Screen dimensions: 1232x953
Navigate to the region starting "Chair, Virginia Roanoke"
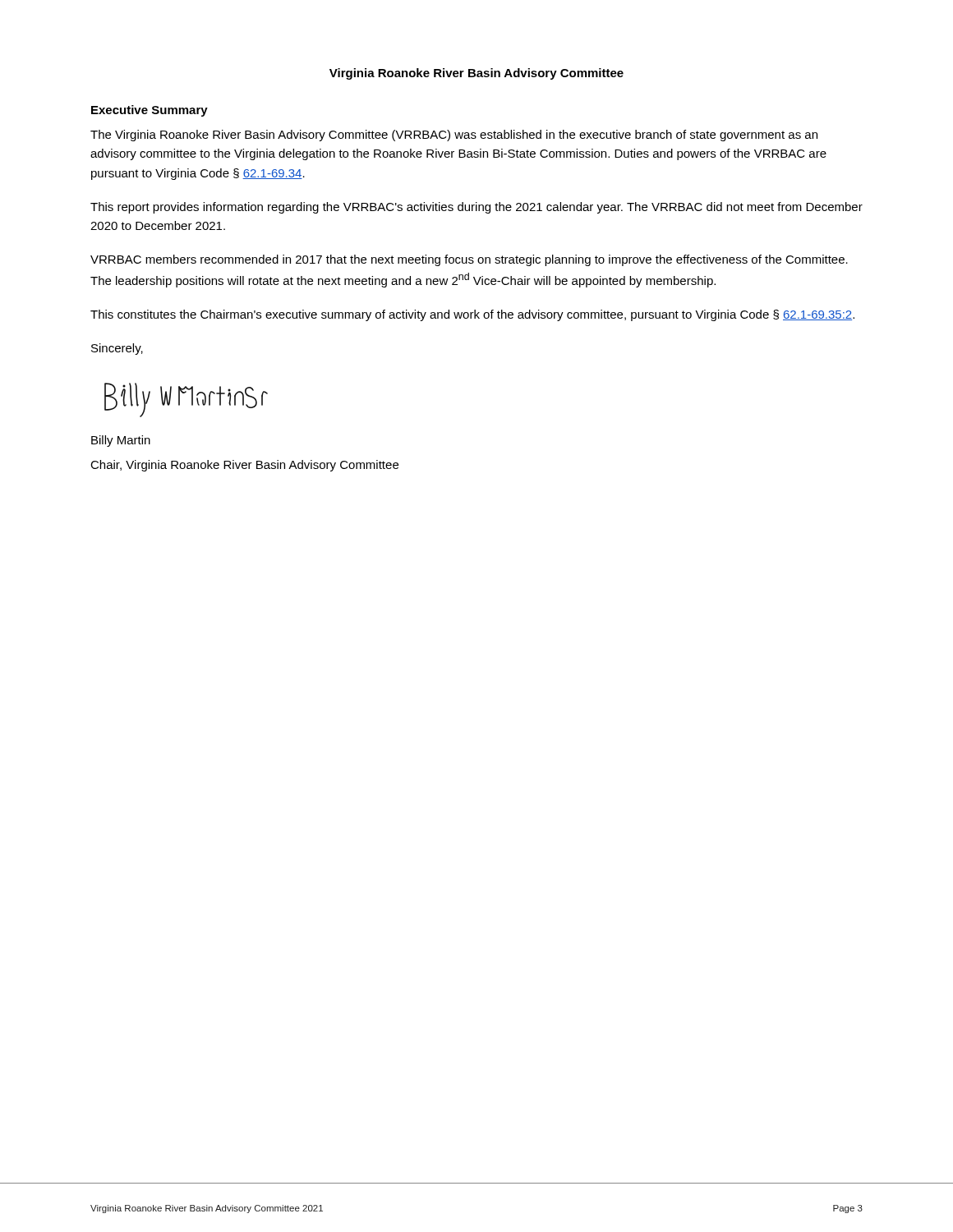click(x=245, y=464)
